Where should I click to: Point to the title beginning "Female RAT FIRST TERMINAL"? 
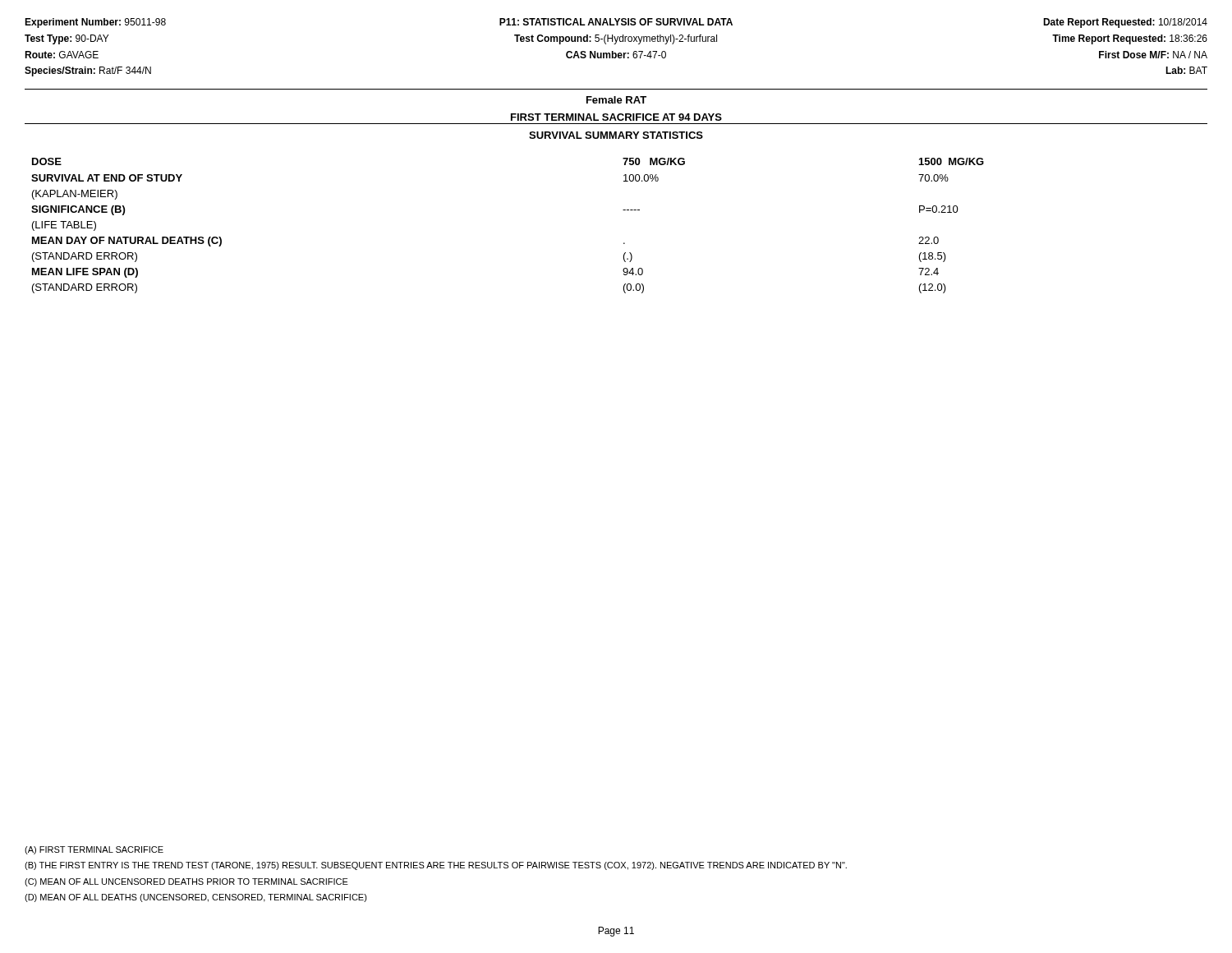[x=616, y=108]
